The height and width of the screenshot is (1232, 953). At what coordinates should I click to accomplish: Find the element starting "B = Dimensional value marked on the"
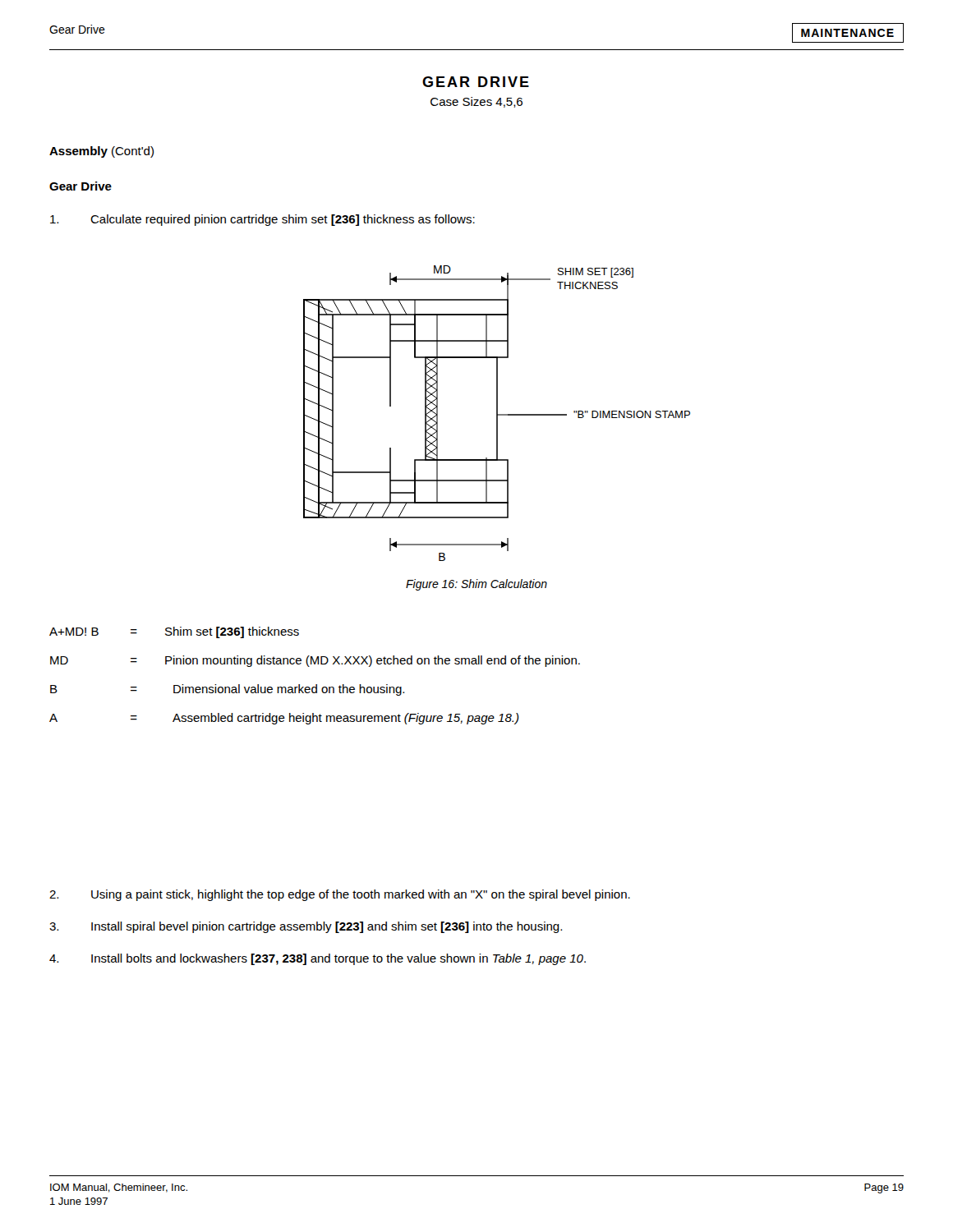[x=227, y=690]
